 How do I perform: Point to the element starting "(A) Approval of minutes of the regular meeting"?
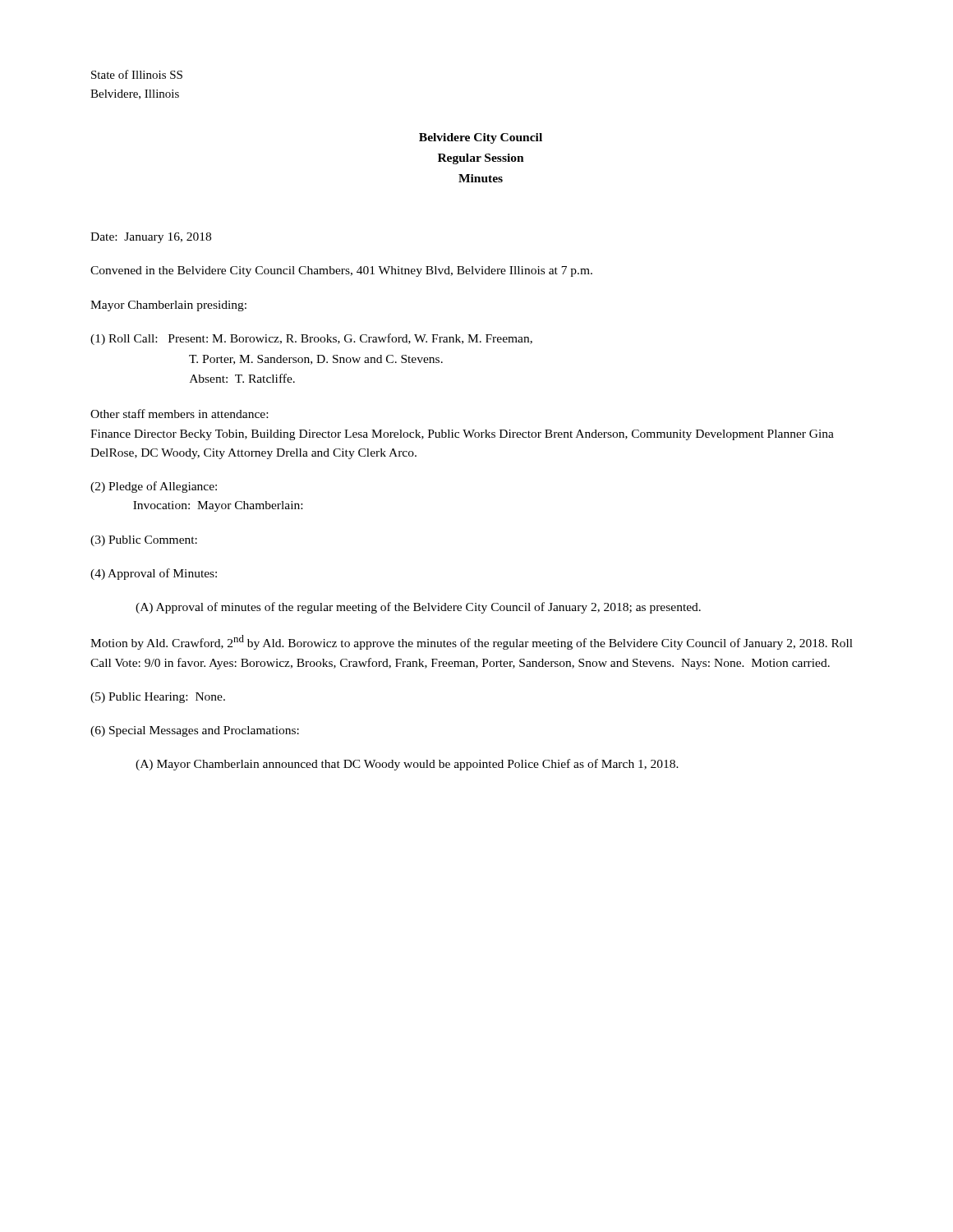tap(418, 607)
